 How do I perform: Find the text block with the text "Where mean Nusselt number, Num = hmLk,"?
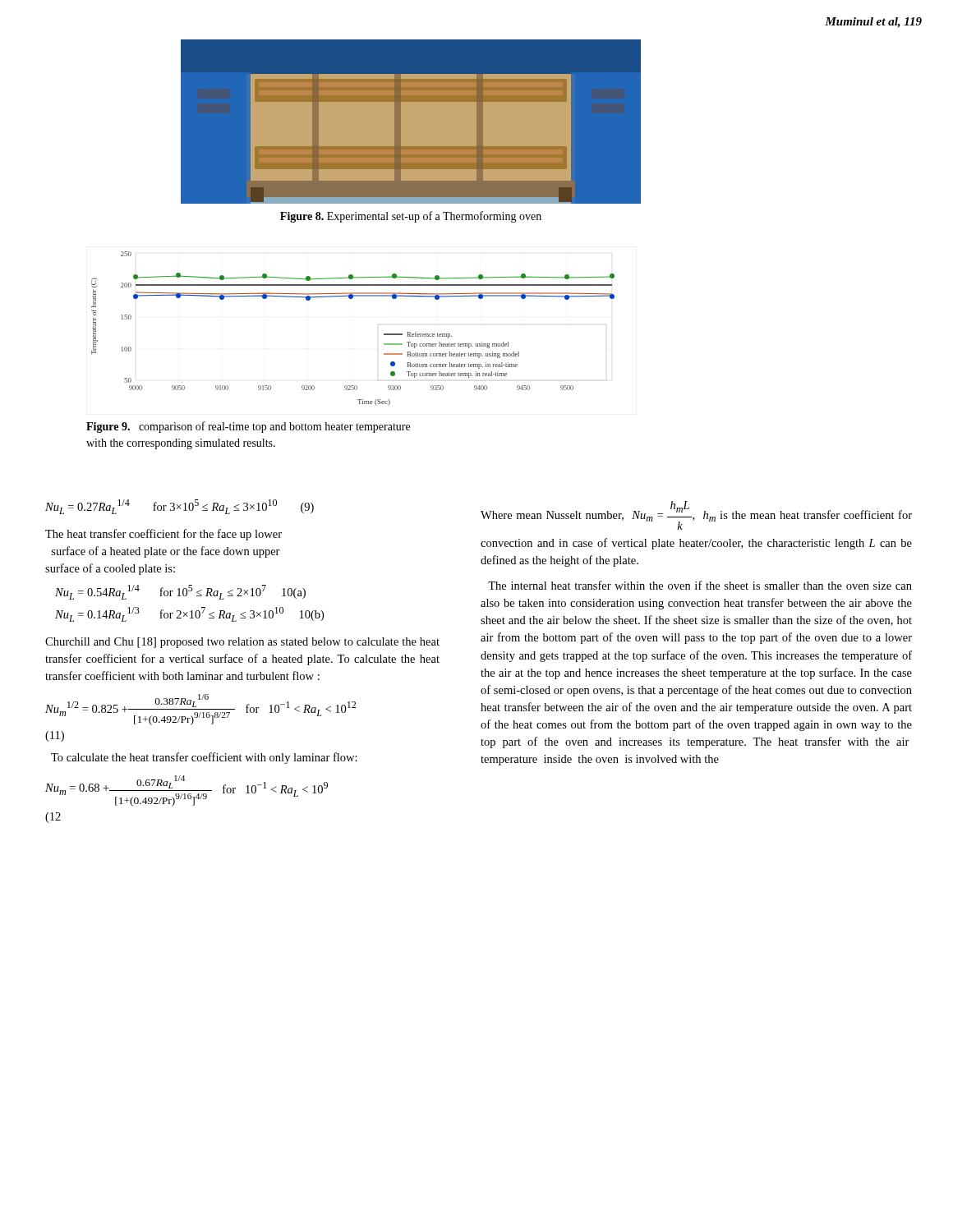(x=696, y=532)
